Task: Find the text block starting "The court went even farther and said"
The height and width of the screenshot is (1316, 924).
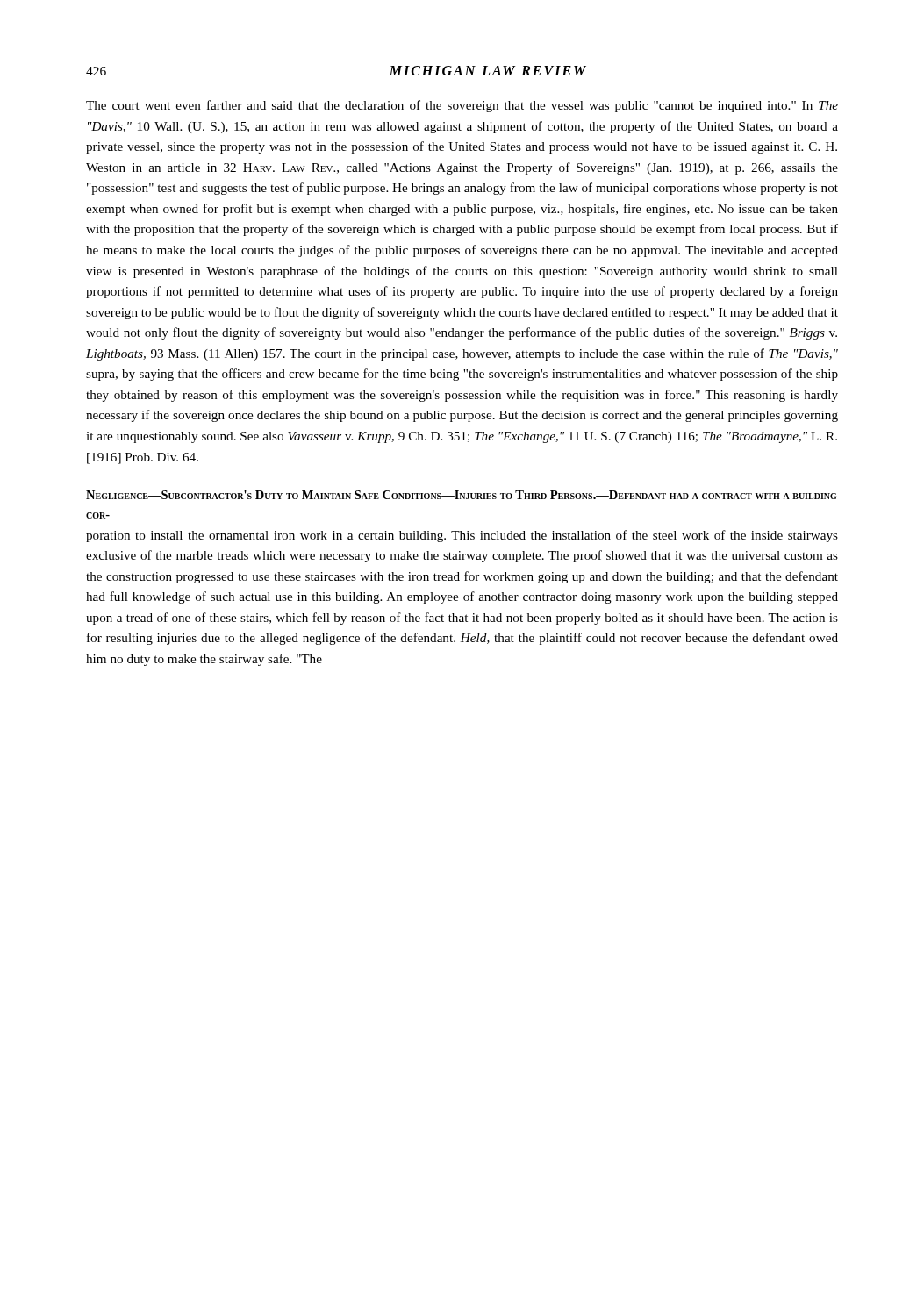Action: click(x=462, y=281)
